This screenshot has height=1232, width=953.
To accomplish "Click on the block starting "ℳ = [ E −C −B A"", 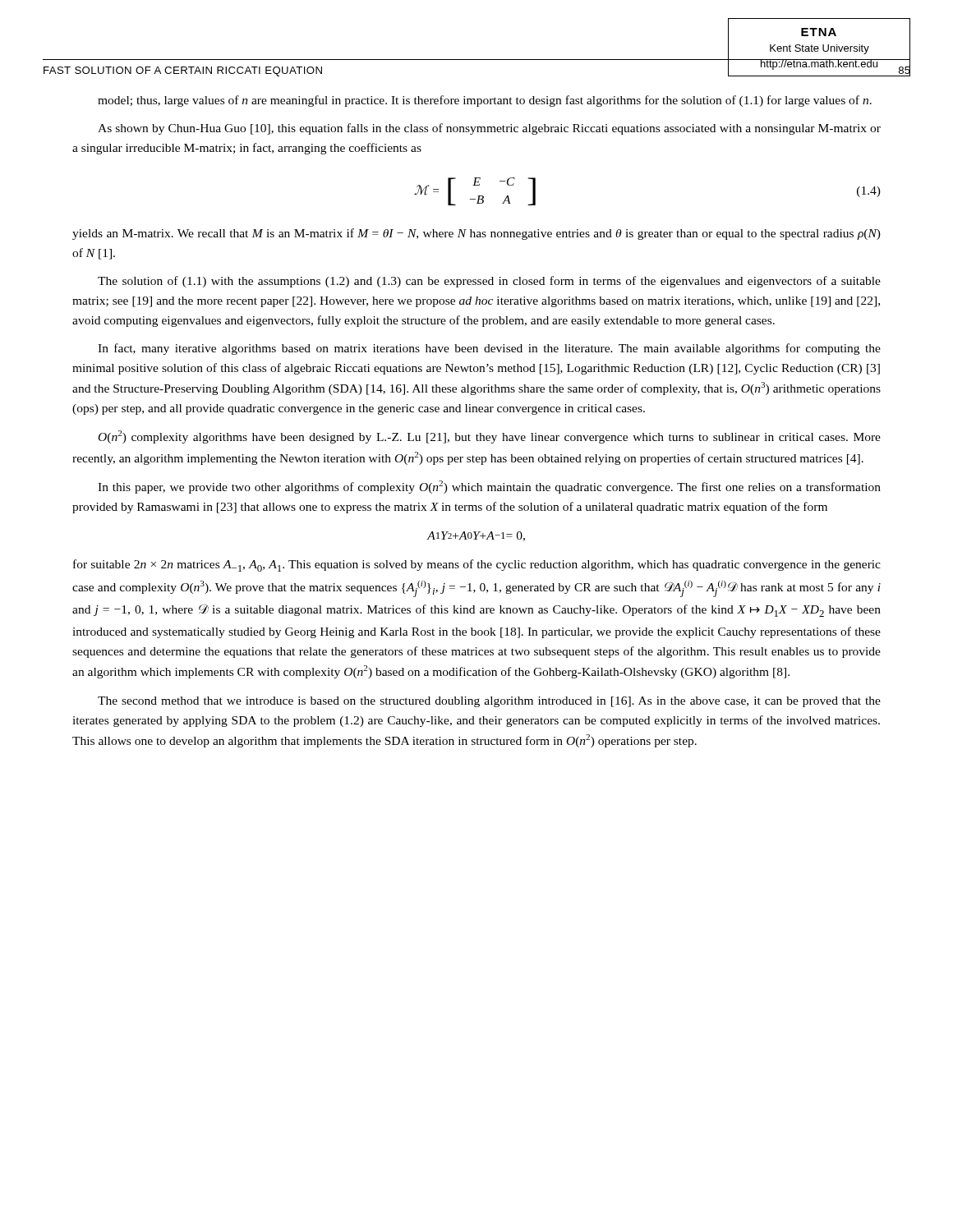I will [478, 196].
